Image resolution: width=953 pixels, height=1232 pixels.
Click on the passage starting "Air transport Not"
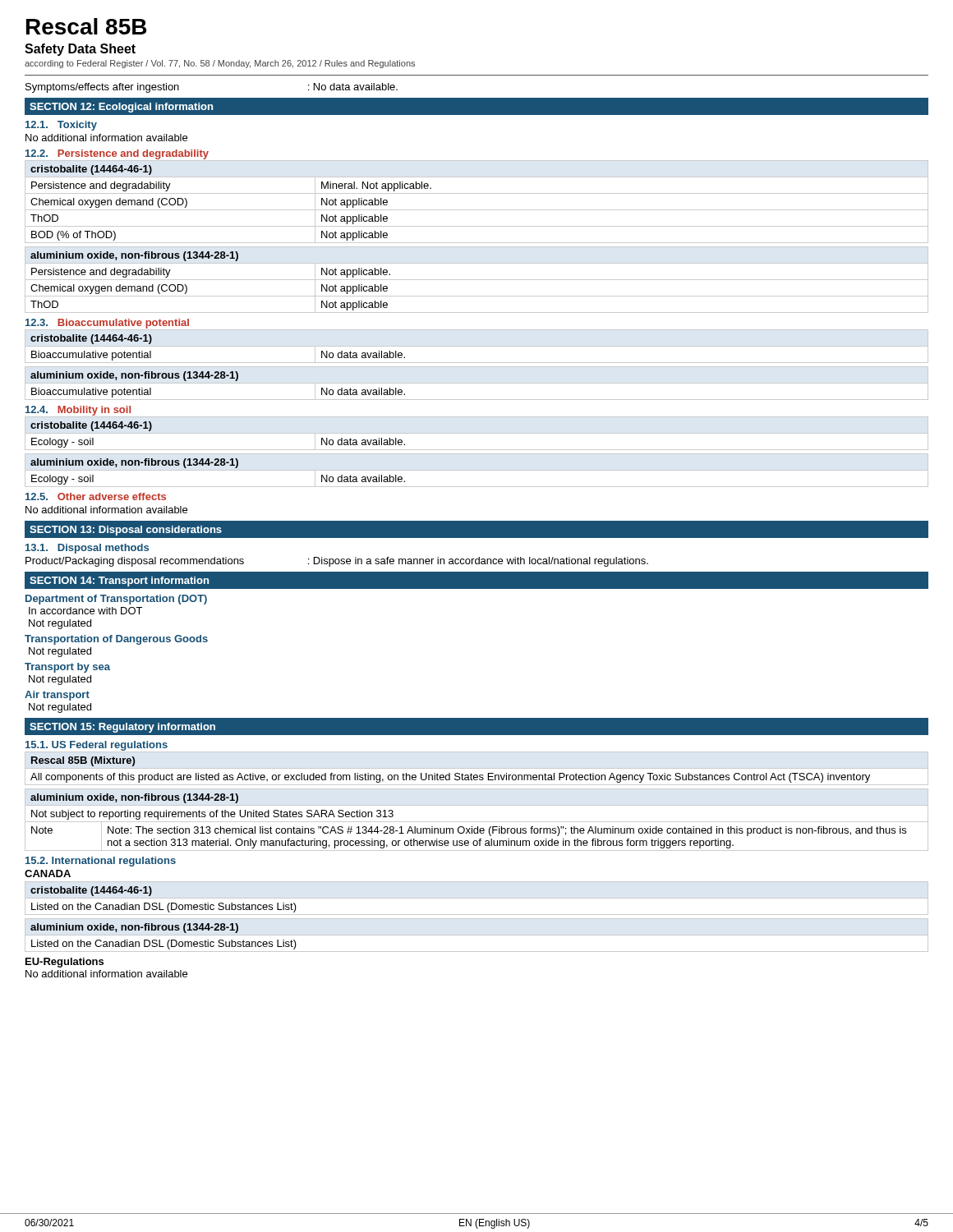(x=57, y=696)
